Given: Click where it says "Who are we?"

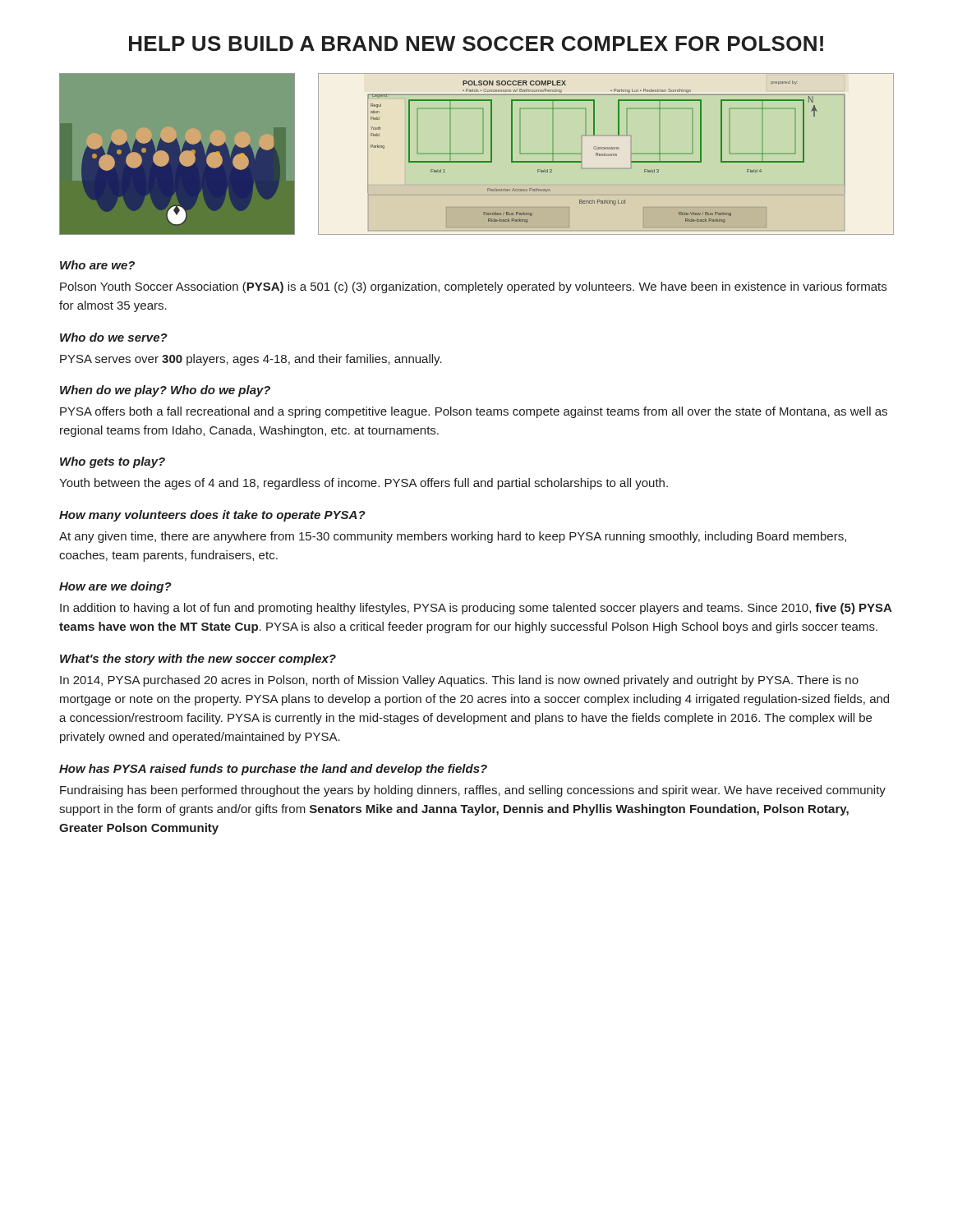Looking at the screenshot, I should tap(97, 265).
